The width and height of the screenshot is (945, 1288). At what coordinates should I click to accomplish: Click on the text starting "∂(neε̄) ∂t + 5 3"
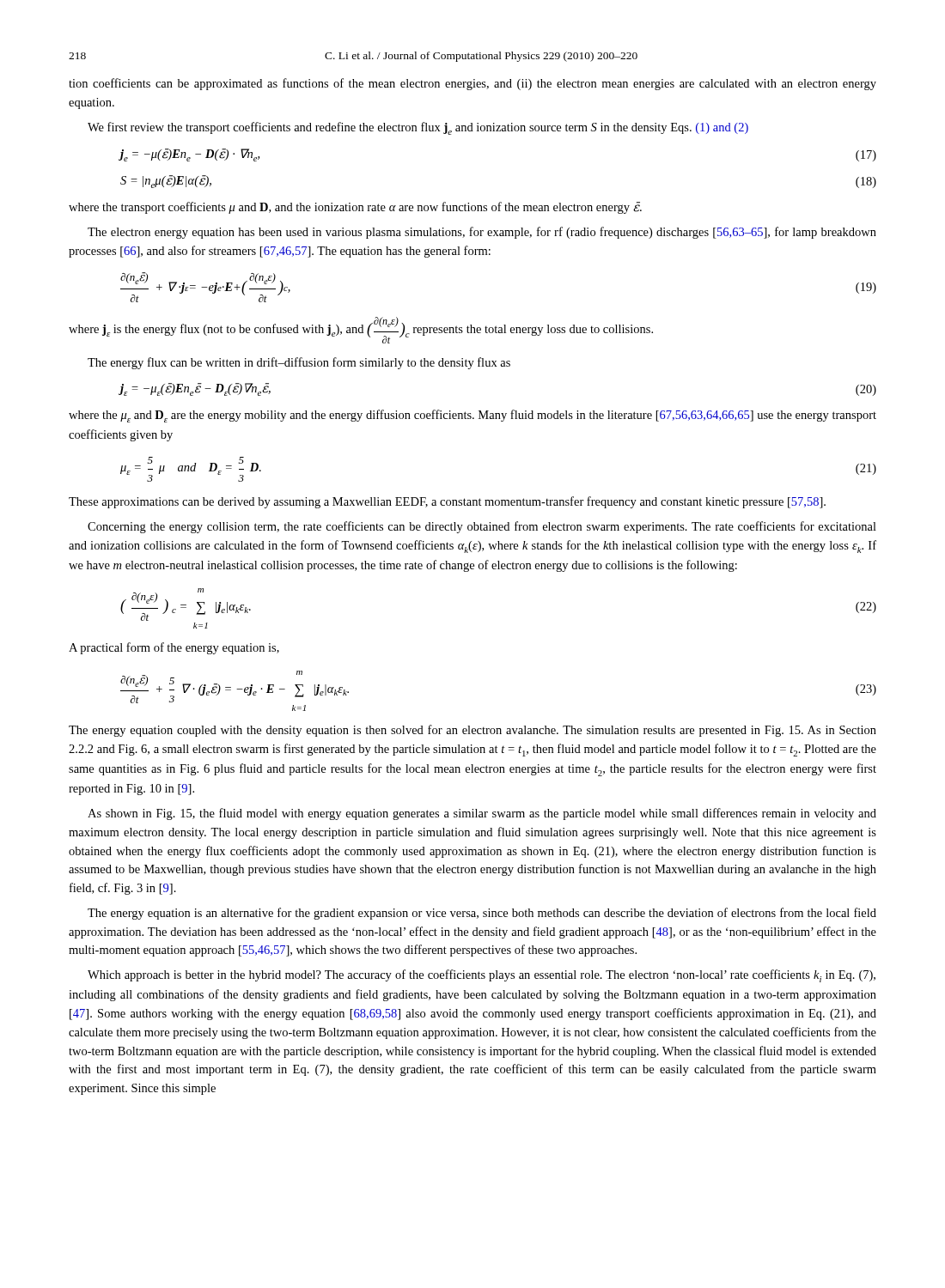(171, 684)
